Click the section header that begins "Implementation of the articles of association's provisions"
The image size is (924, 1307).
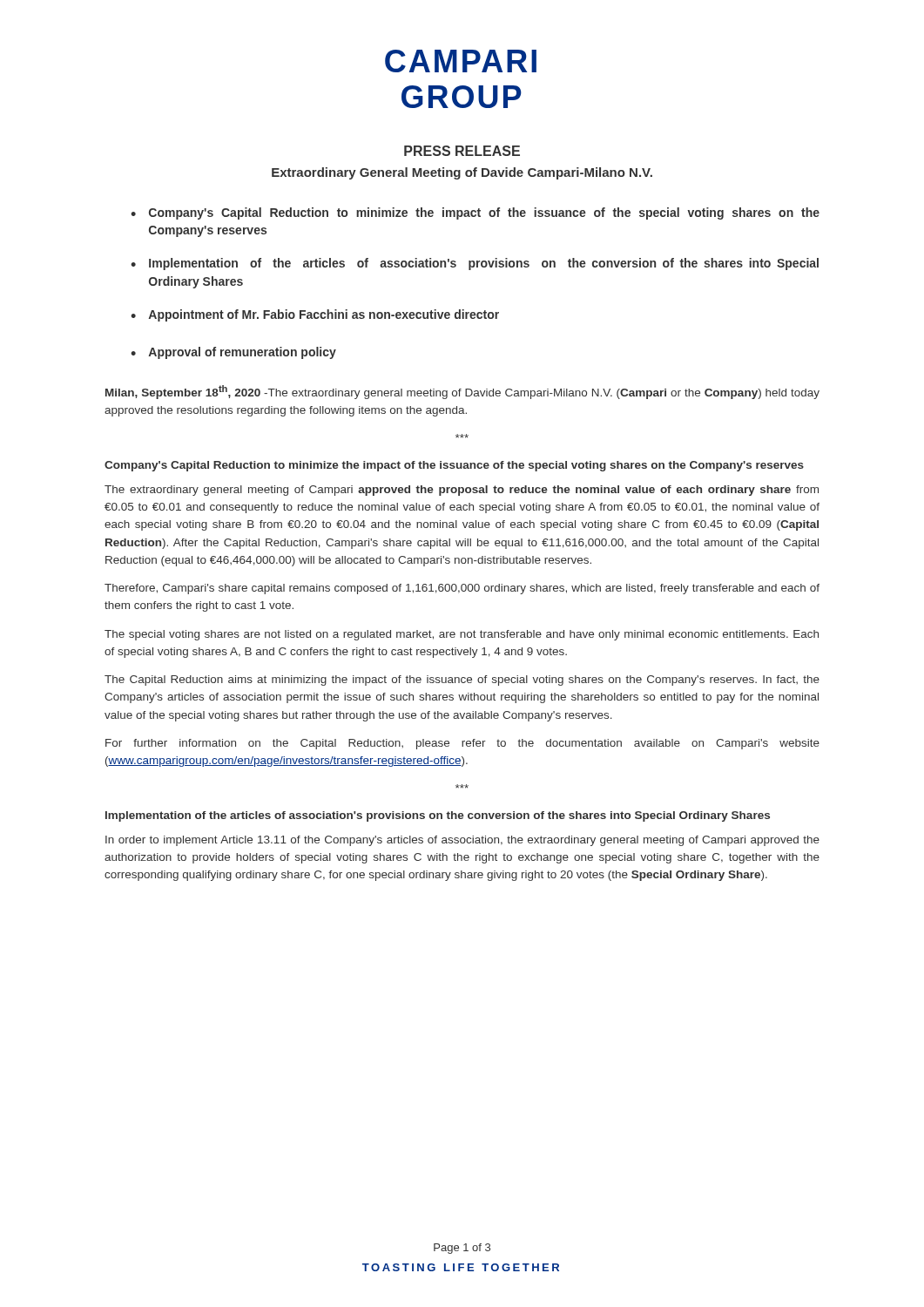(x=437, y=815)
